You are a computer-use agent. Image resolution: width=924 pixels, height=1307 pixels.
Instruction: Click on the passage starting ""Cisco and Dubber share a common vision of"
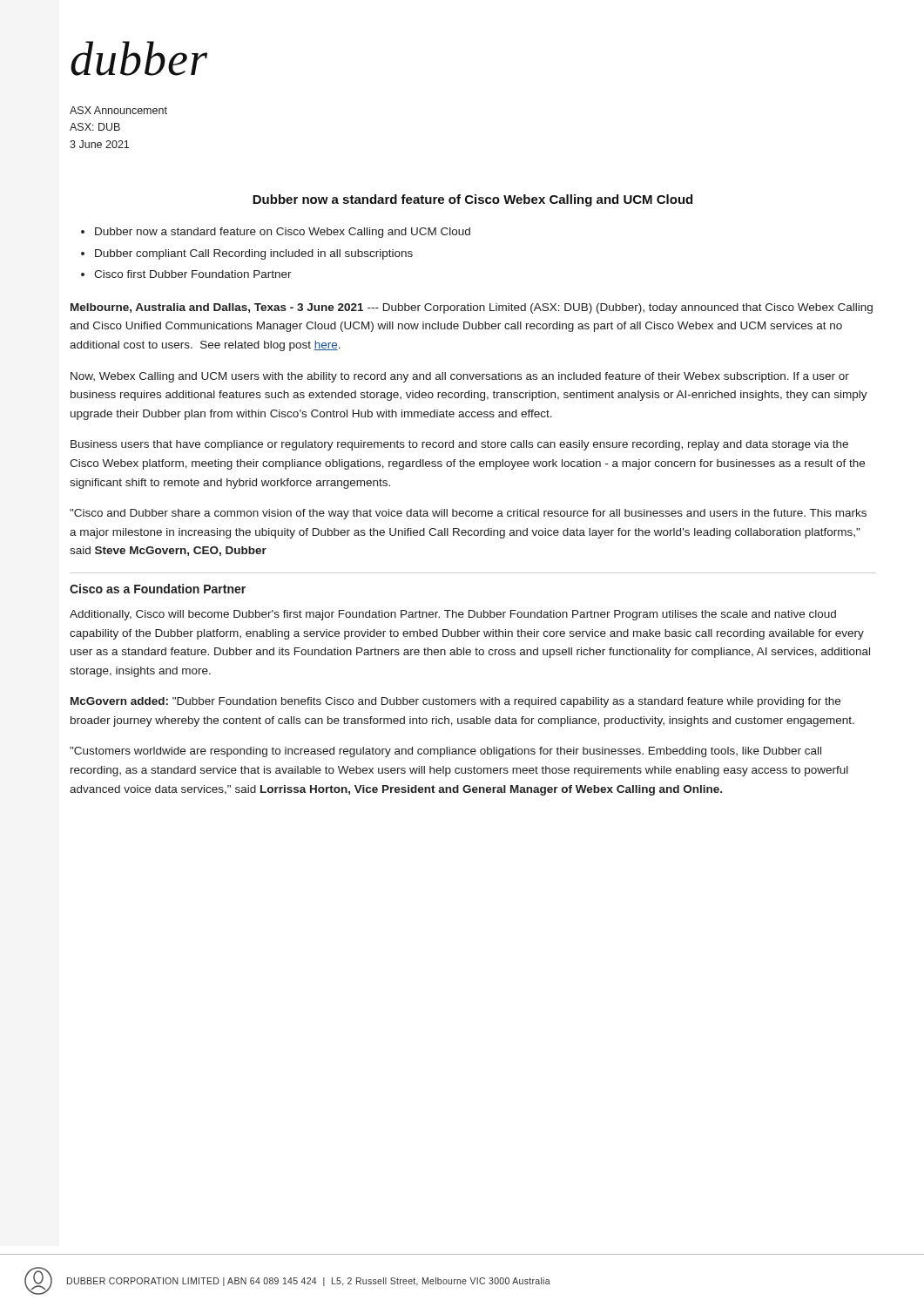(468, 532)
